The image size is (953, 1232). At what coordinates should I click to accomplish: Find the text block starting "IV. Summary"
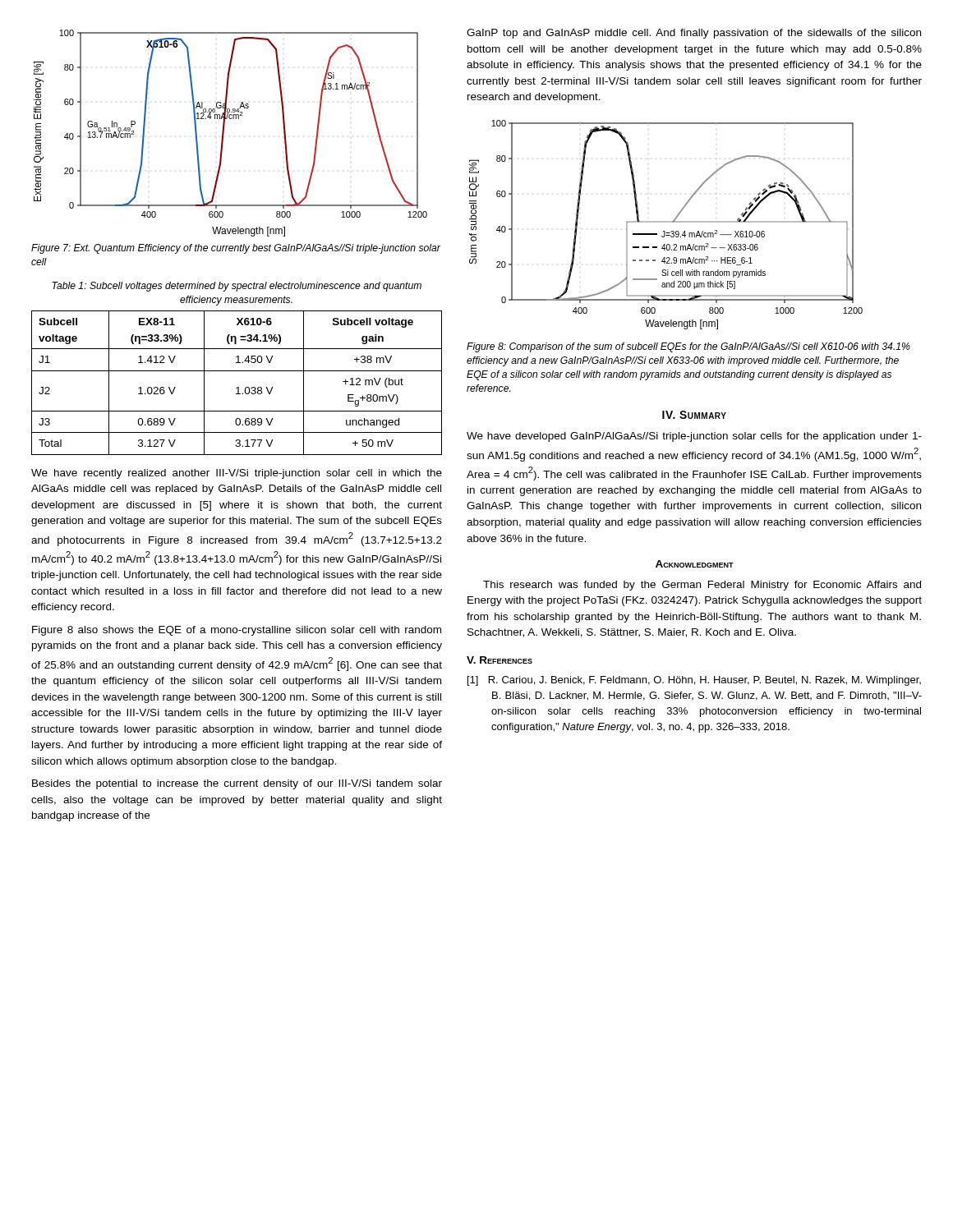pyautogui.click(x=694, y=415)
